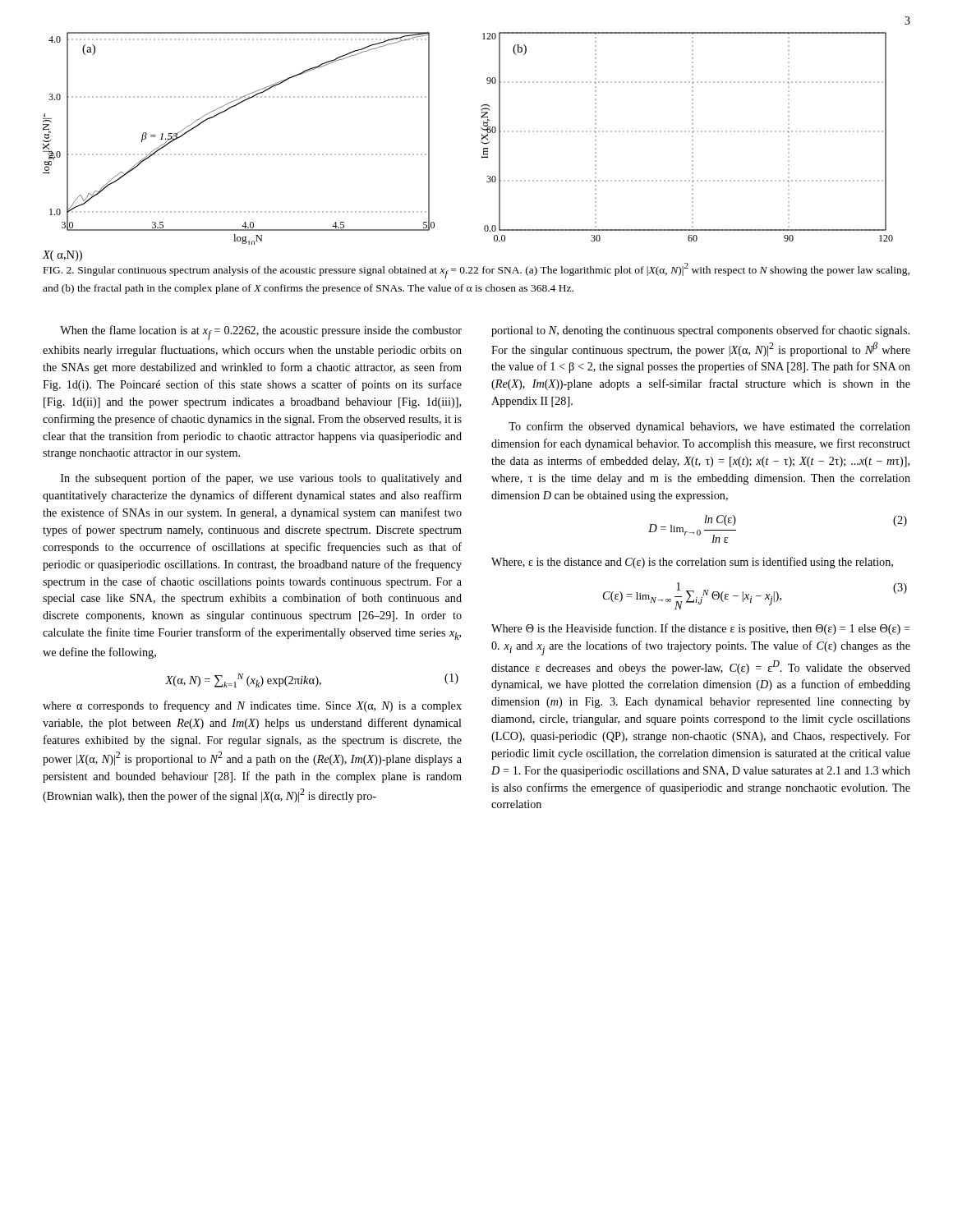Find the caption with the text "FIG. 2. Singular continuous spectrum"
Viewport: 953px width, 1232px height.
click(476, 278)
